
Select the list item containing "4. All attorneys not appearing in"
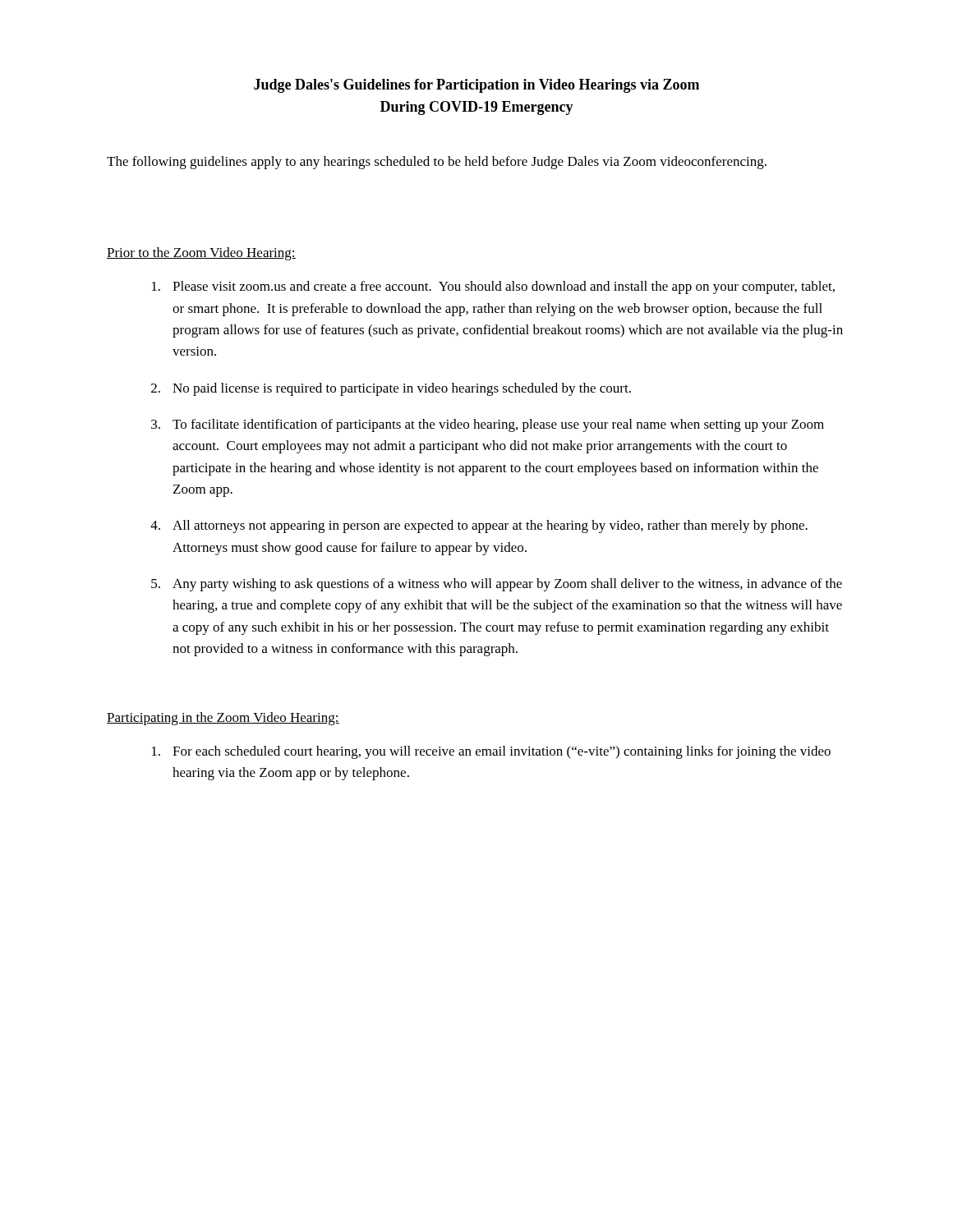click(x=489, y=537)
